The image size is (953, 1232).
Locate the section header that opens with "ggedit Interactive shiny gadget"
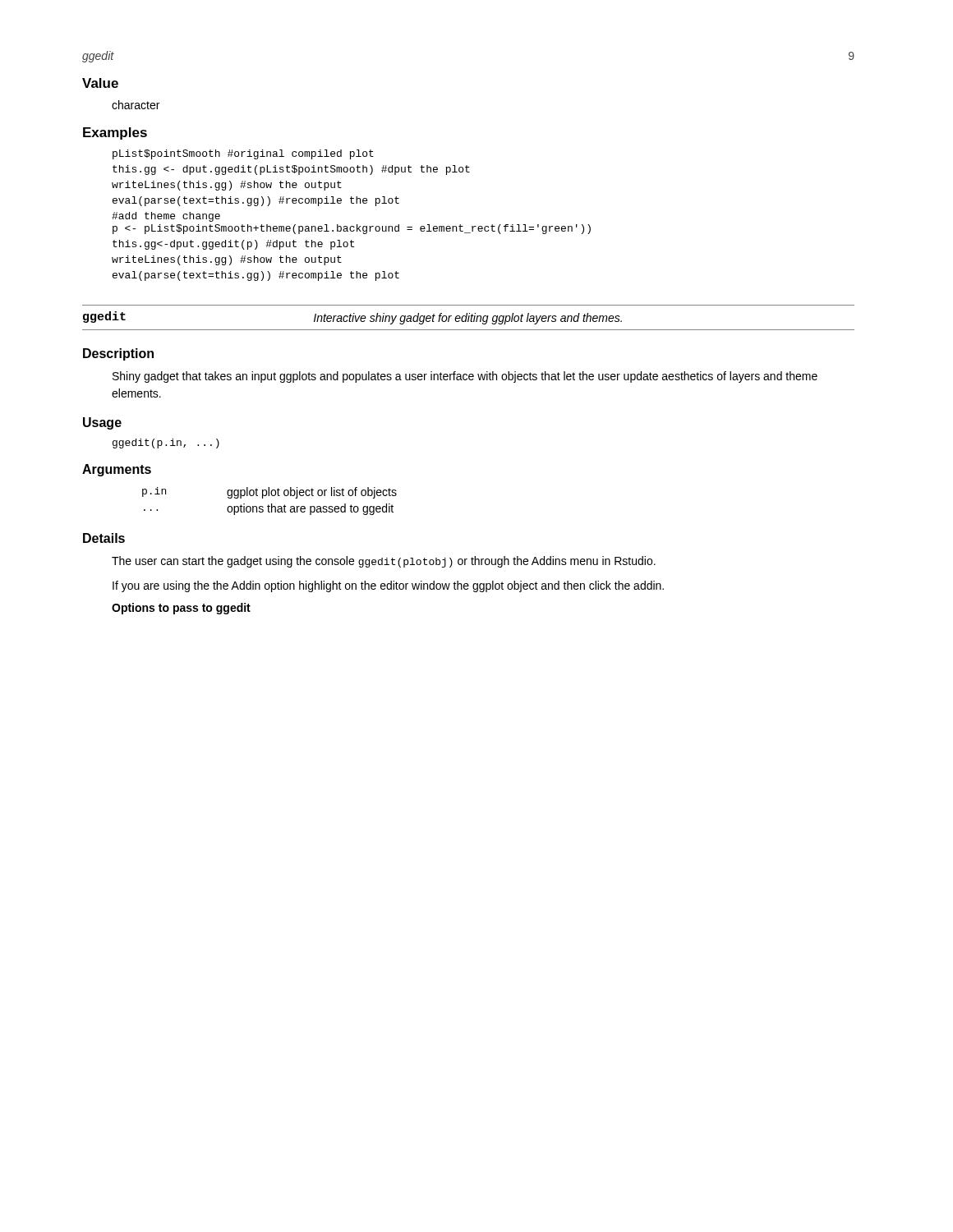[x=468, y=317]
